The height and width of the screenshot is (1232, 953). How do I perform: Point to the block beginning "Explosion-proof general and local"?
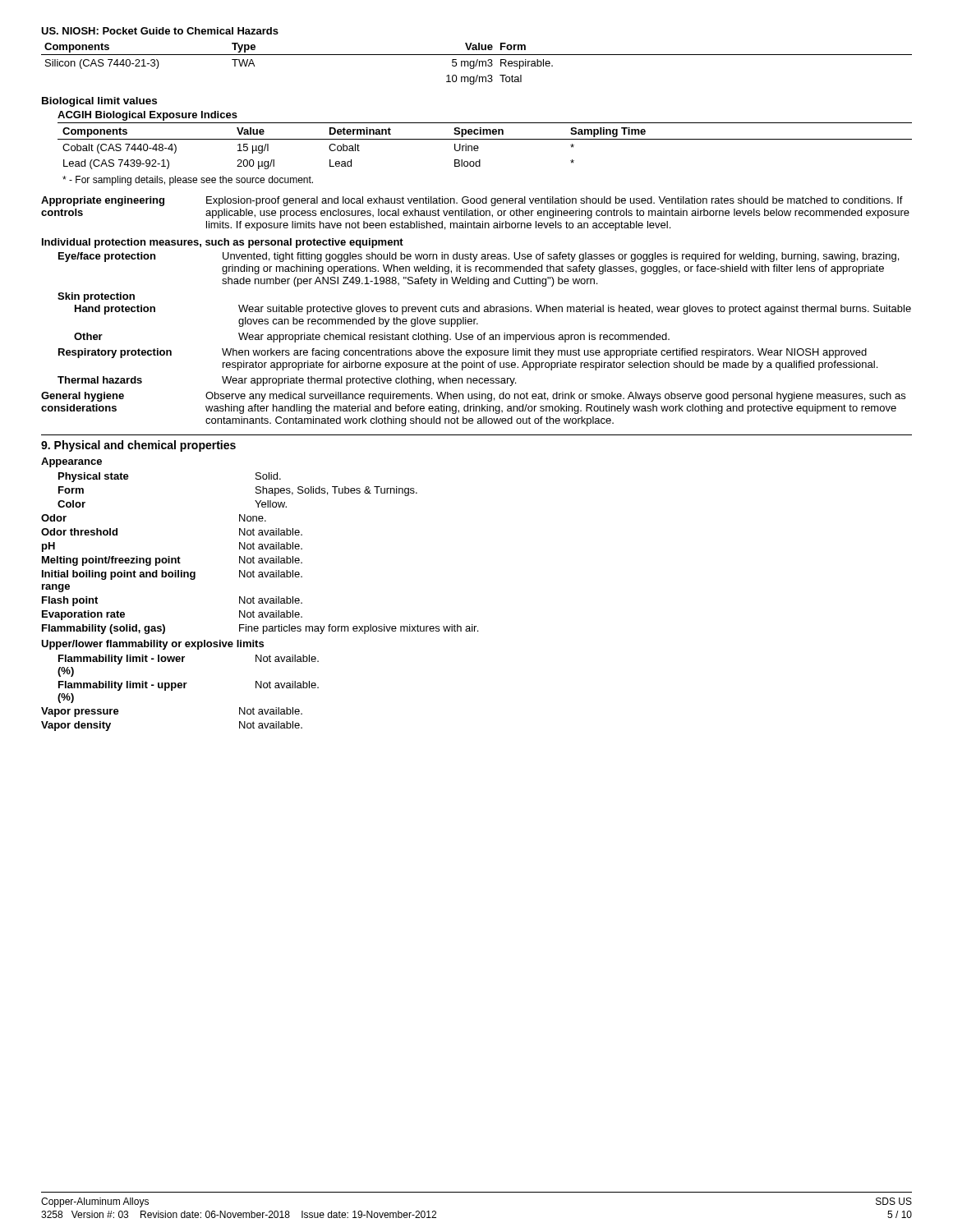coord(557,212)
